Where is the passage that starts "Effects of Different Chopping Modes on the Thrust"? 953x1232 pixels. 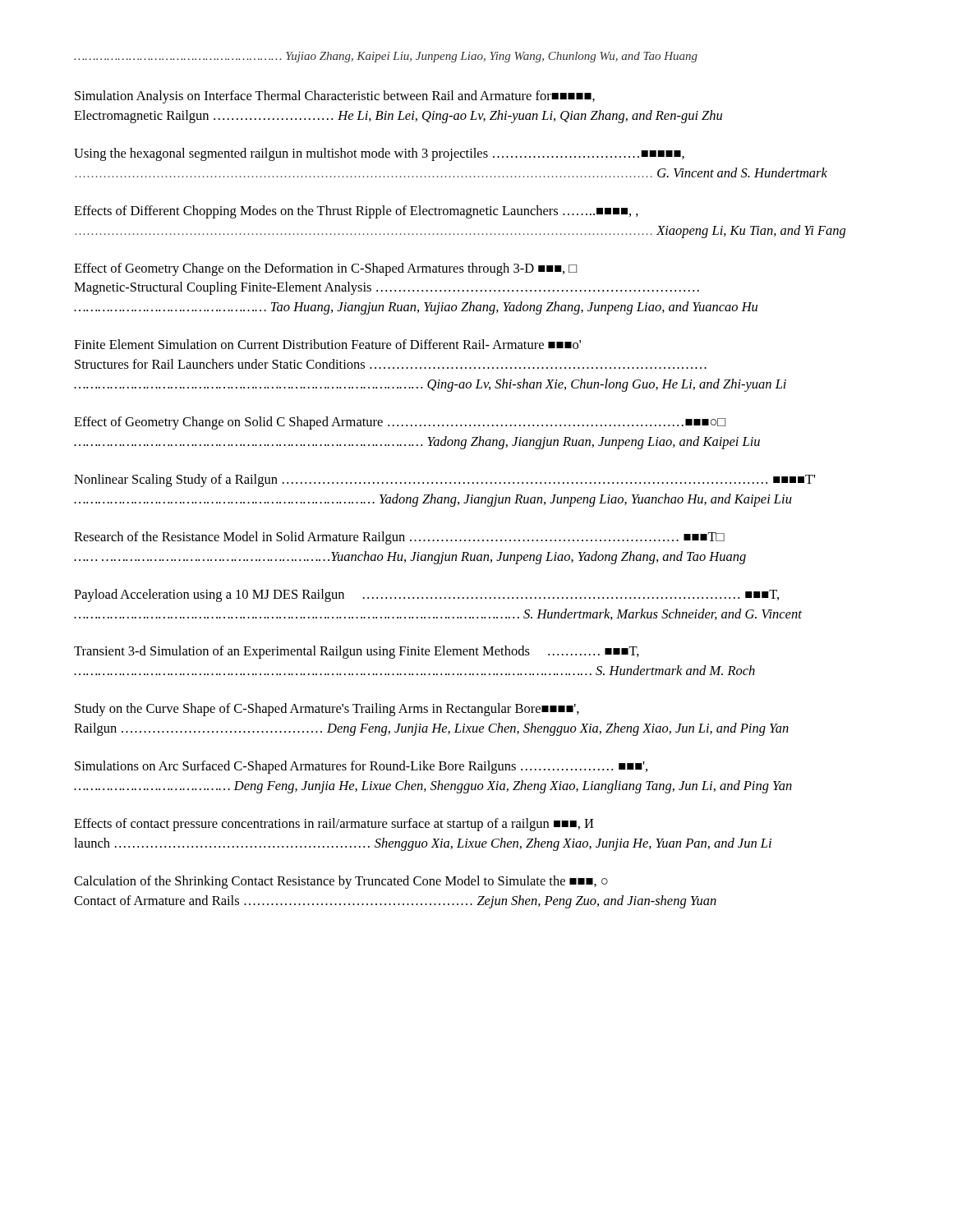point(460,220)
